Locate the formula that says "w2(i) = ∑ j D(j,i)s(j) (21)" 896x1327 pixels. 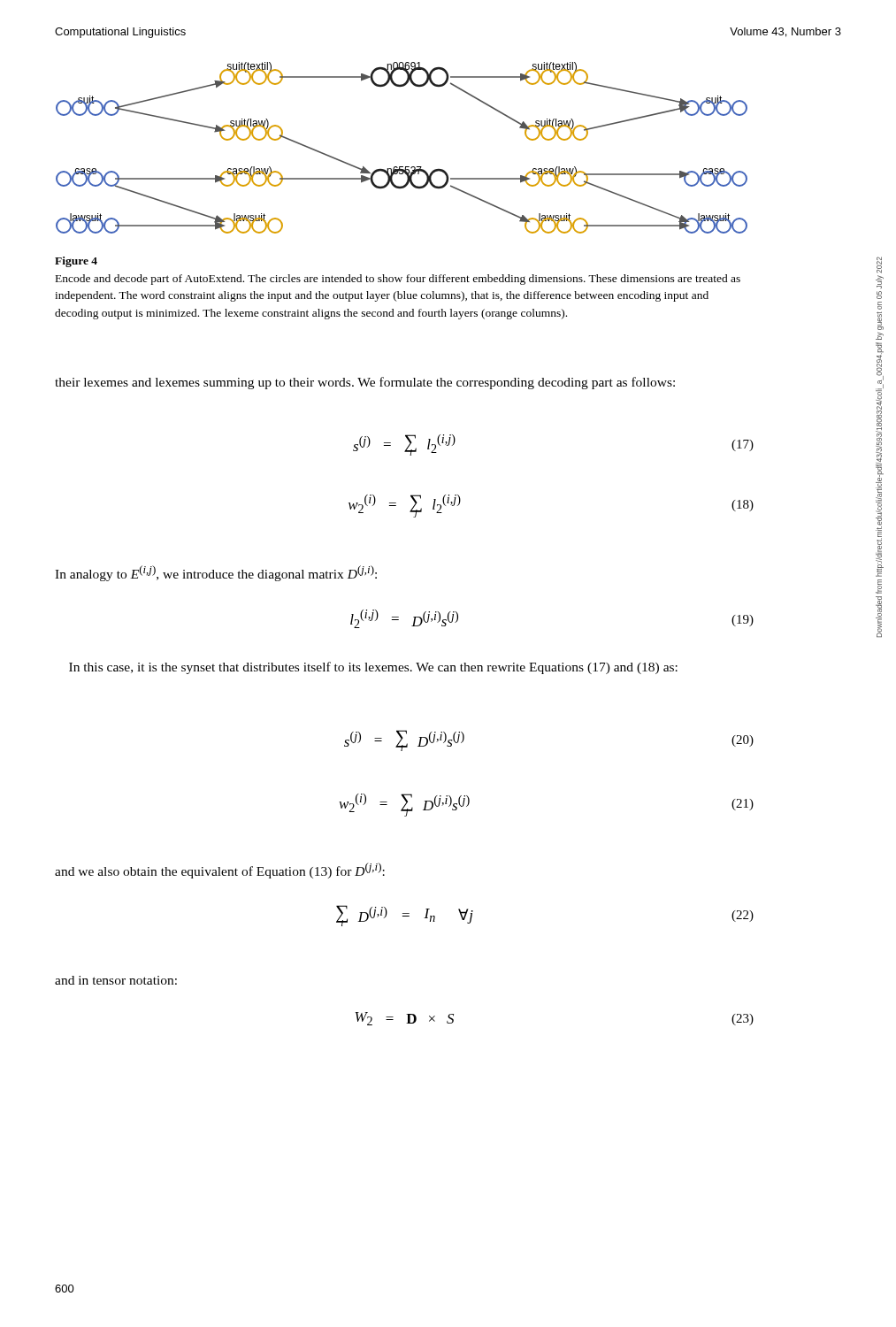point(404,804)
